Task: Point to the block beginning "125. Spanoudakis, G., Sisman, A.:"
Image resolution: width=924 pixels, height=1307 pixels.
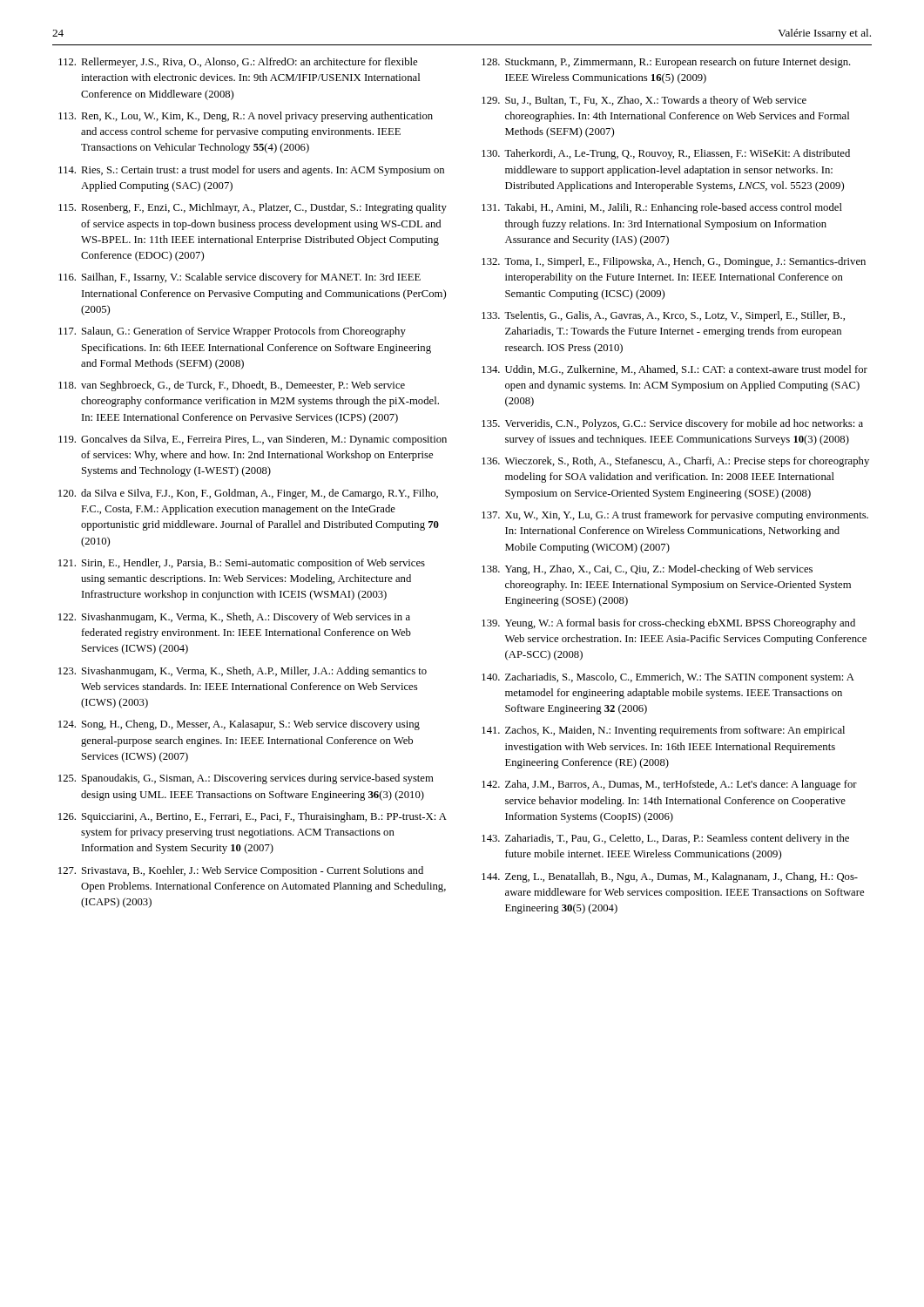Action: [x=250, y=786]
